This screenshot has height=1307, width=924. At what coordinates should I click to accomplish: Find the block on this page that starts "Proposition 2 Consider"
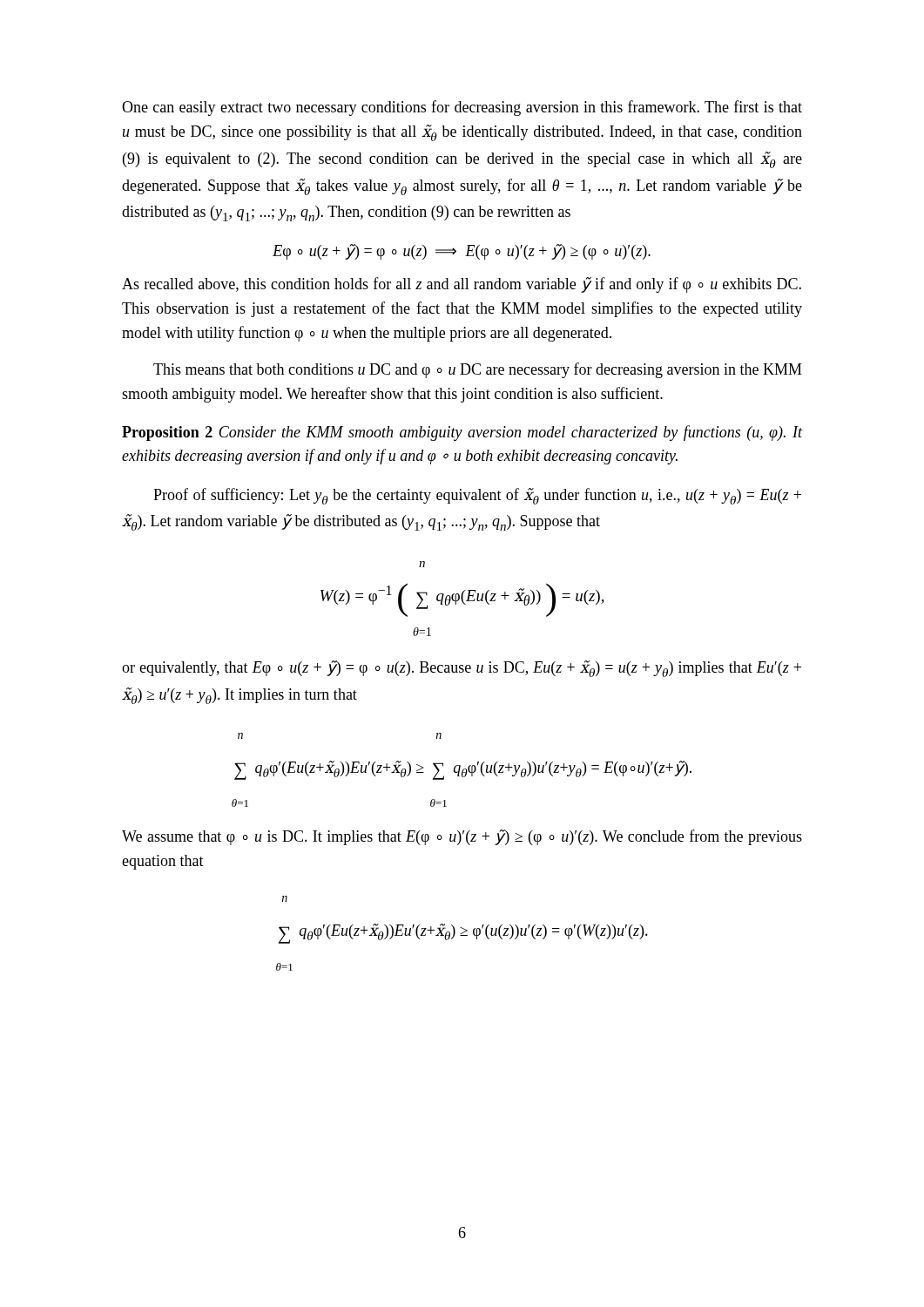[x=462, y=445]
